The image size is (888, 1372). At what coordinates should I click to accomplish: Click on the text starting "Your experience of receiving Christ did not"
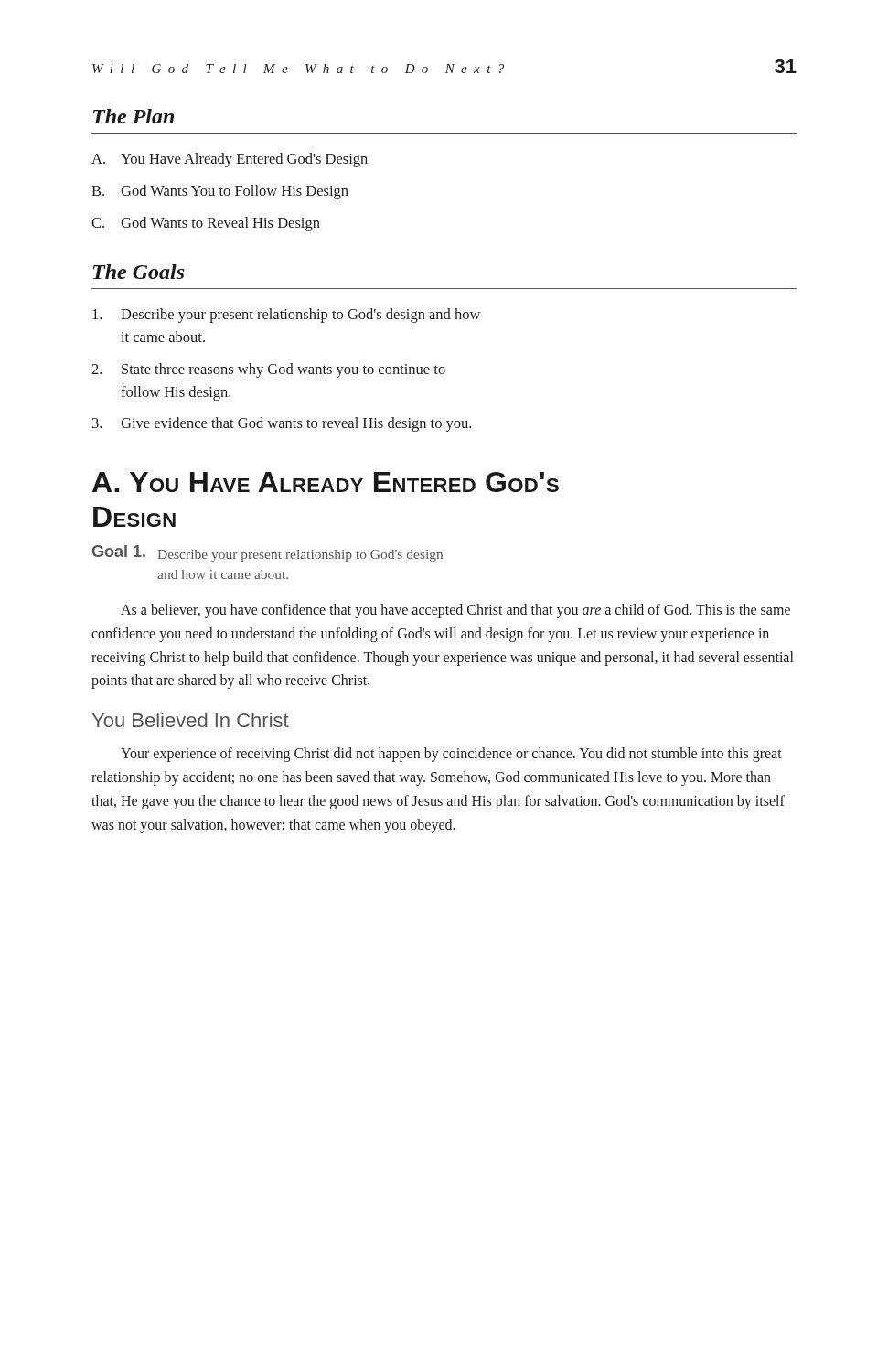click(x=438, y=789)
